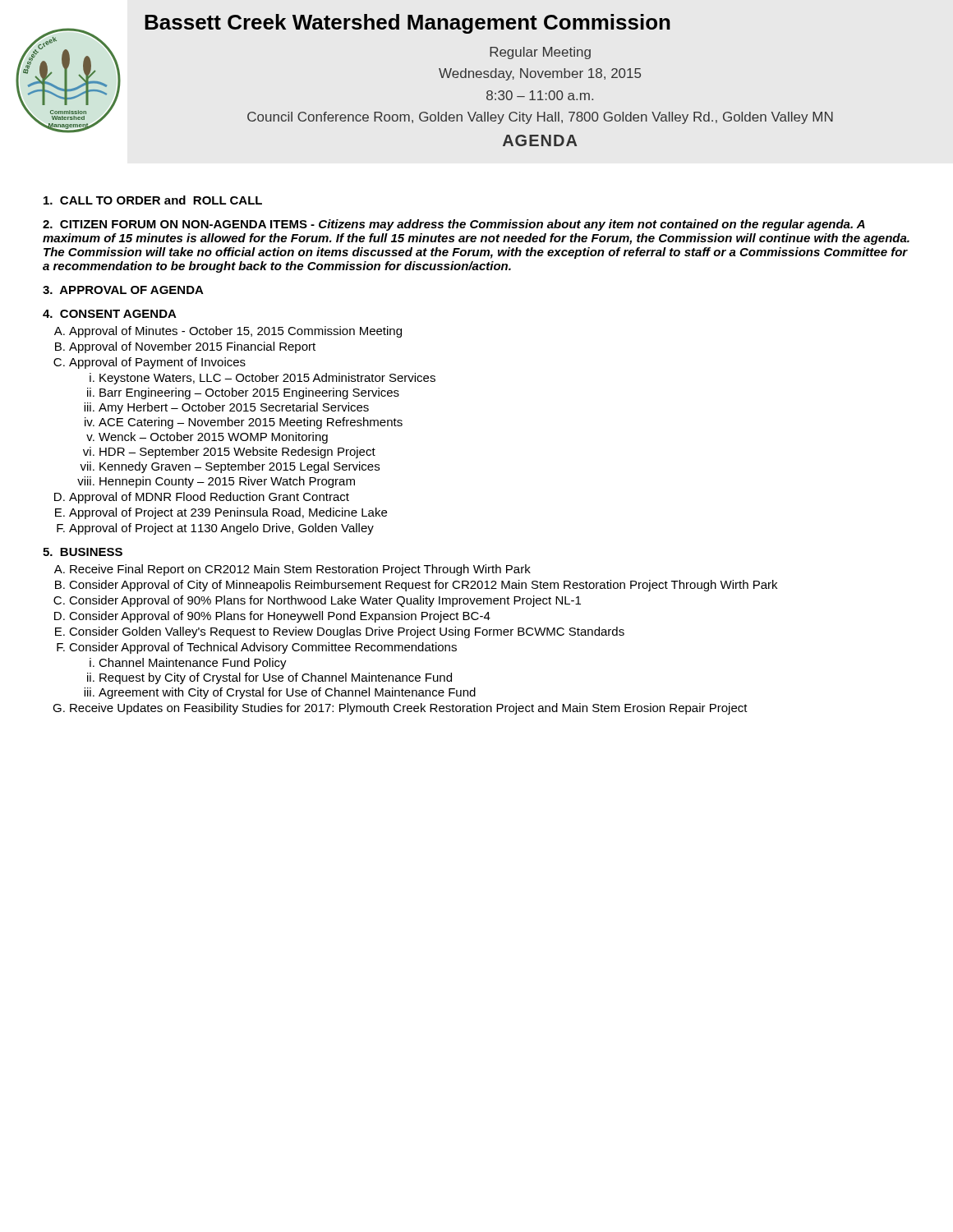Click on the list item that says "Consider Approval of Technical"
Screen dimensions: 1232x953
point(263,648)
